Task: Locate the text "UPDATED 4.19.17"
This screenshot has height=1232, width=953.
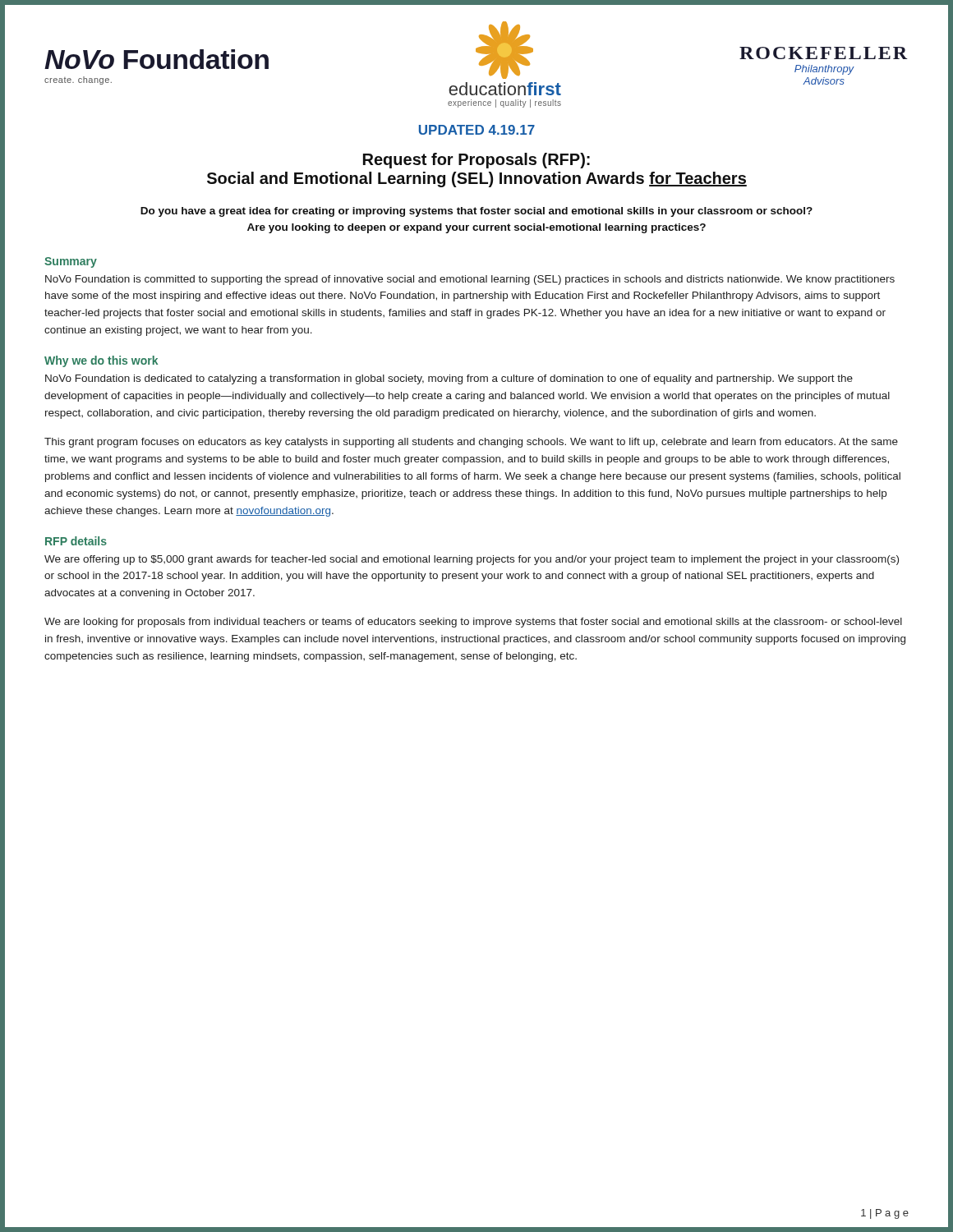Action: pos(476,130)
